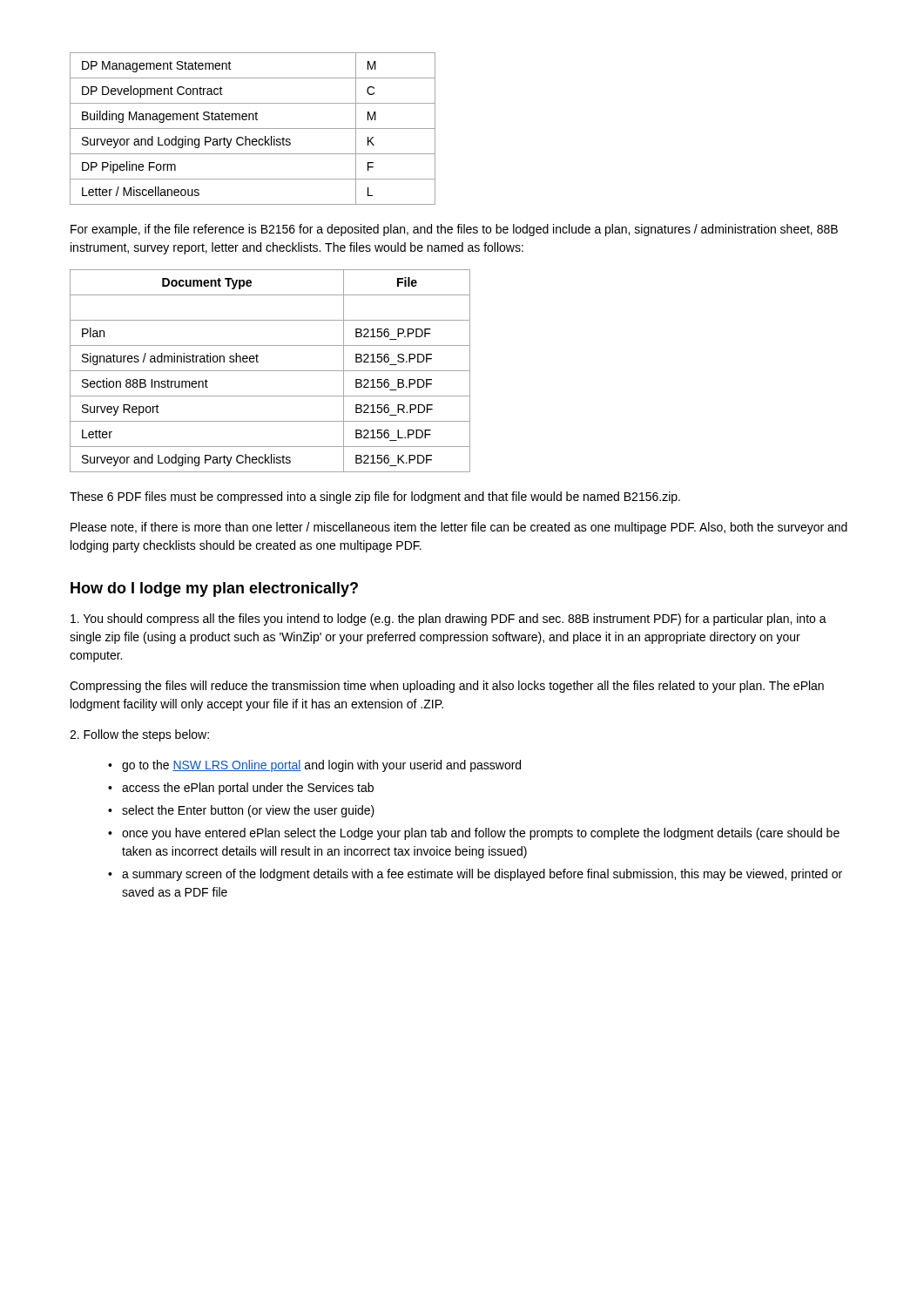Click on the text block starting "Follow the steps below:"

[x=140, y=735]
